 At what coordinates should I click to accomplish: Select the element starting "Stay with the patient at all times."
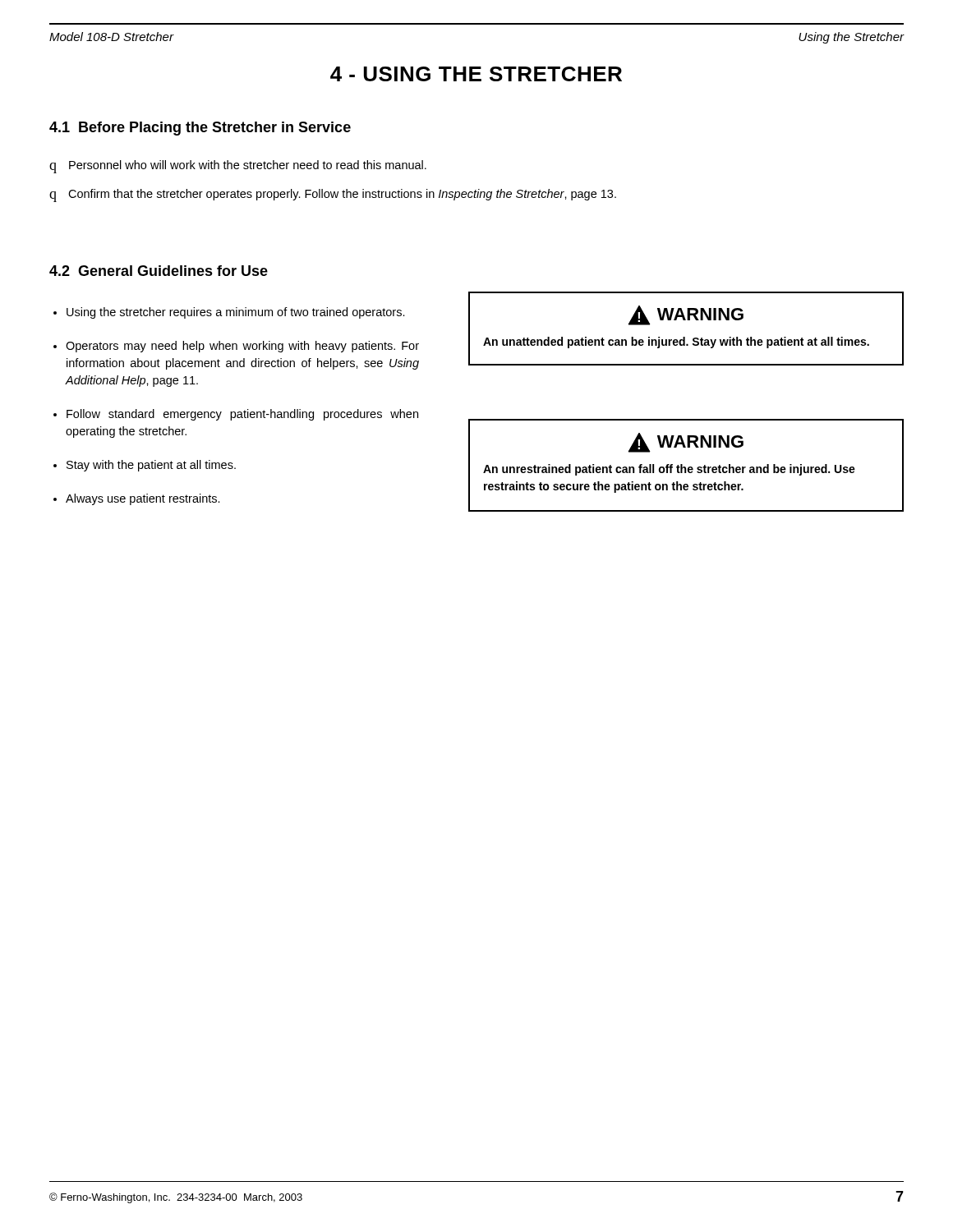pos(151,465)
